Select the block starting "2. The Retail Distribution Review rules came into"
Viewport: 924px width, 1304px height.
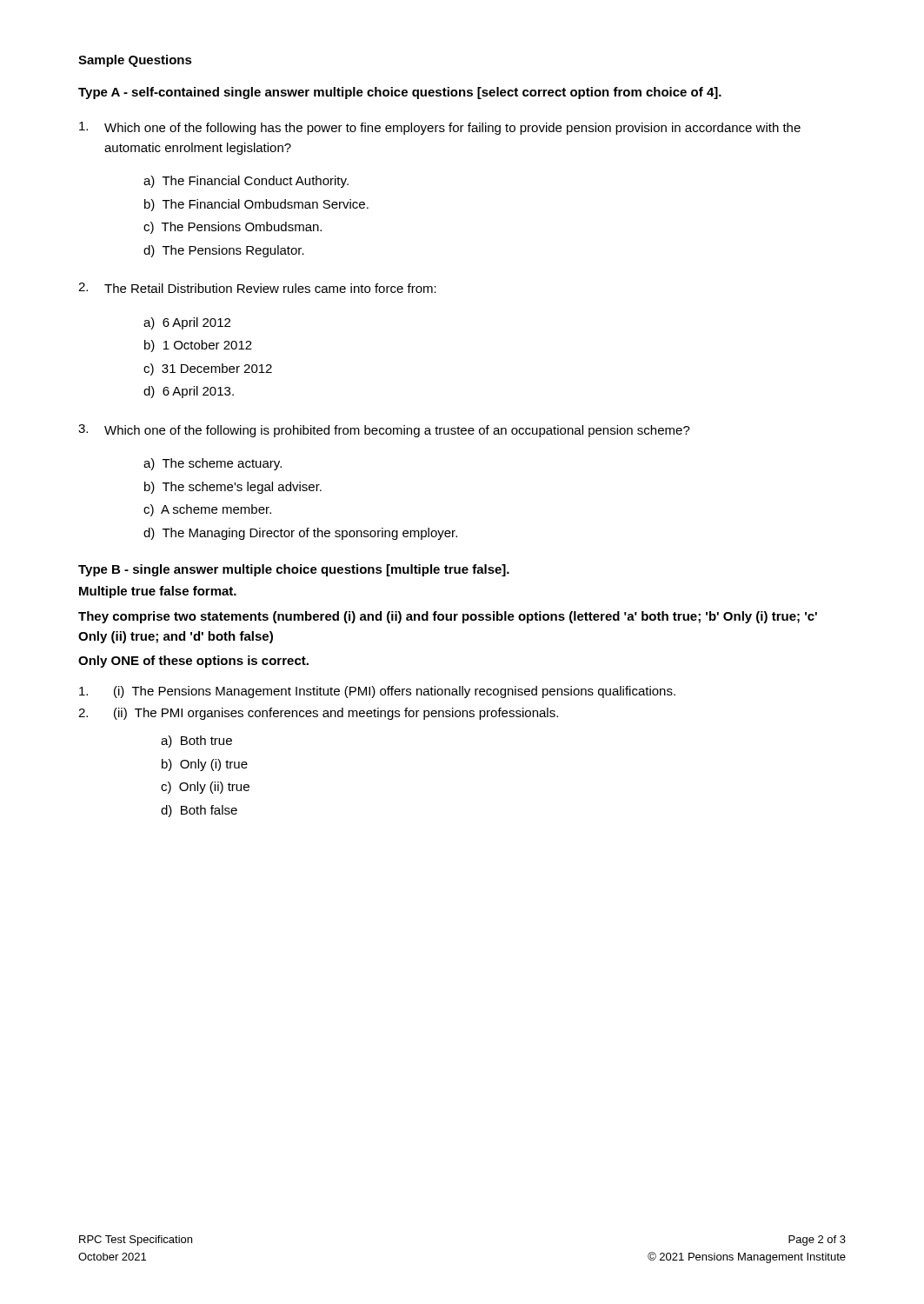(x=257, y=288)
